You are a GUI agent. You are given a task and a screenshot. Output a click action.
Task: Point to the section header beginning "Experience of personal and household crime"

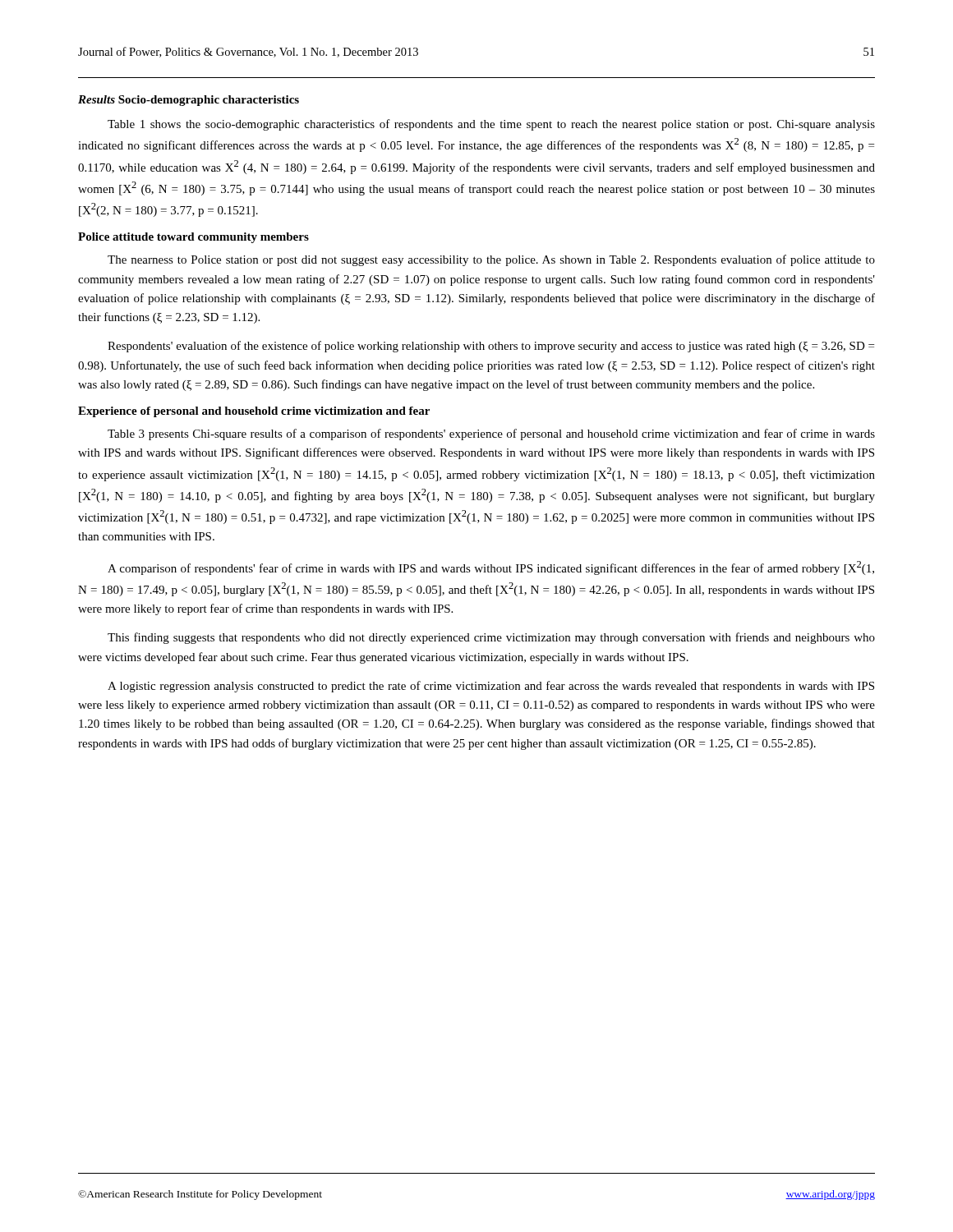pos(254,411)
